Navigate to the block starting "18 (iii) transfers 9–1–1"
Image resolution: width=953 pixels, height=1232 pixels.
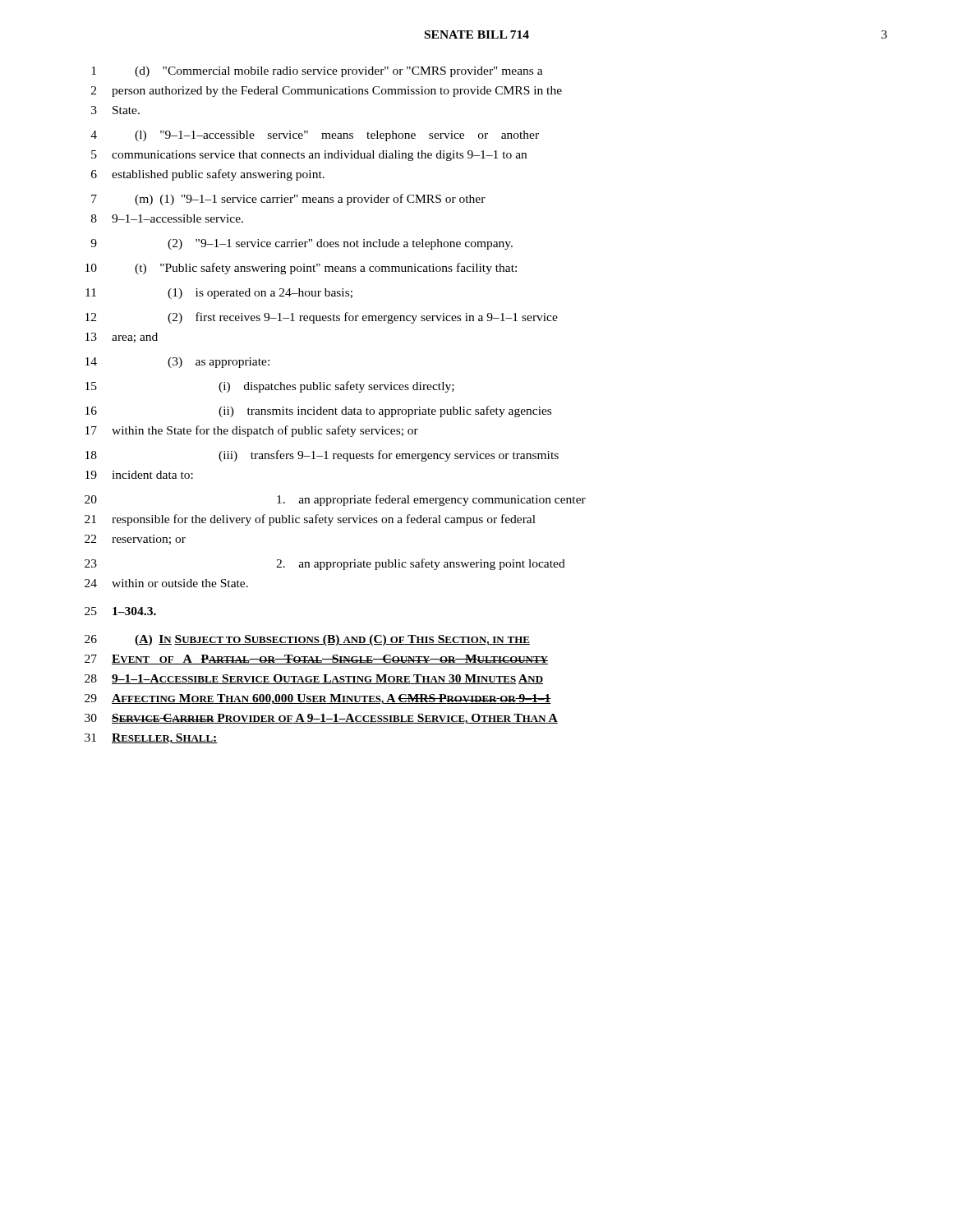(476, 465)
